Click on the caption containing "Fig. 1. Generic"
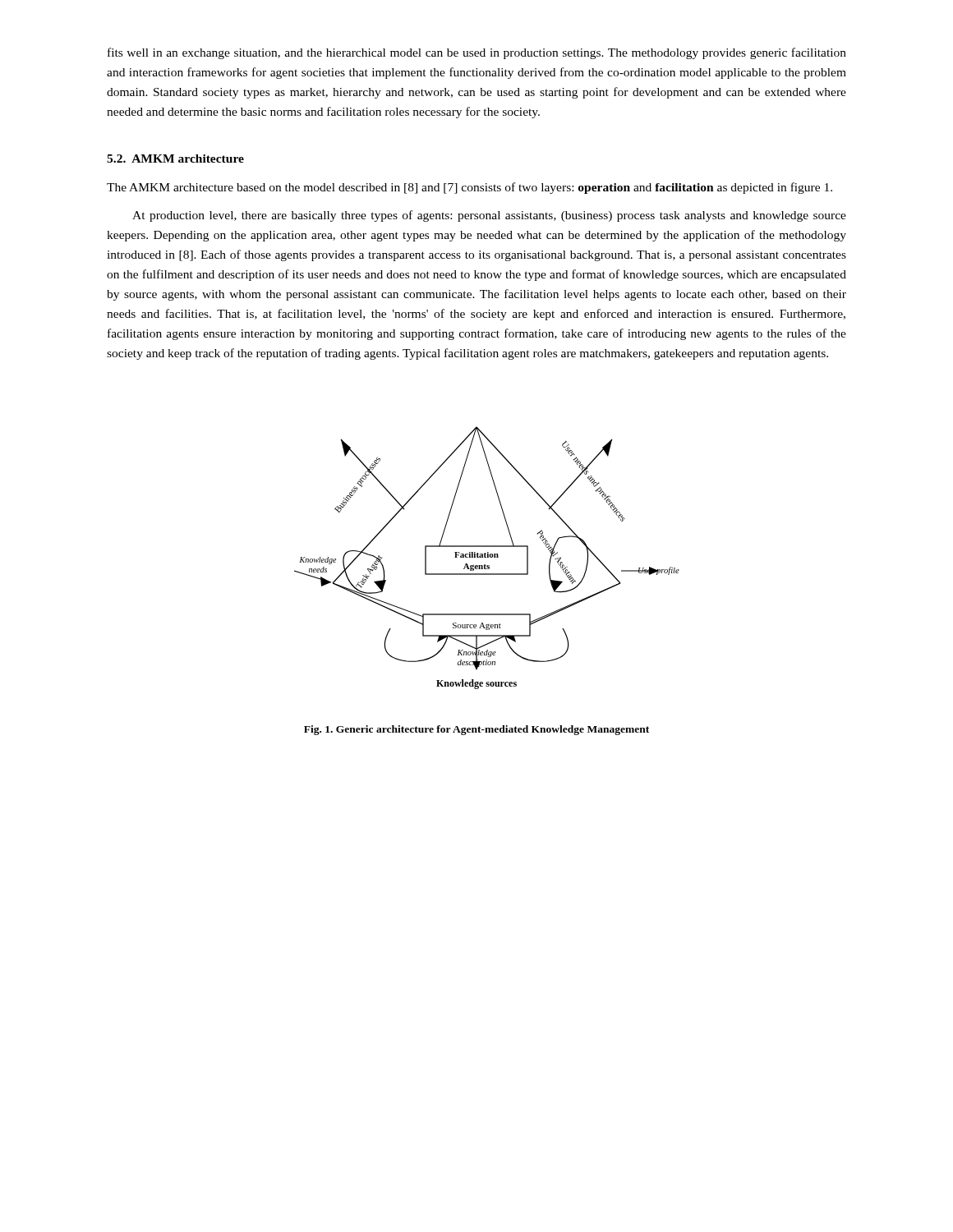 pos(476,729)
